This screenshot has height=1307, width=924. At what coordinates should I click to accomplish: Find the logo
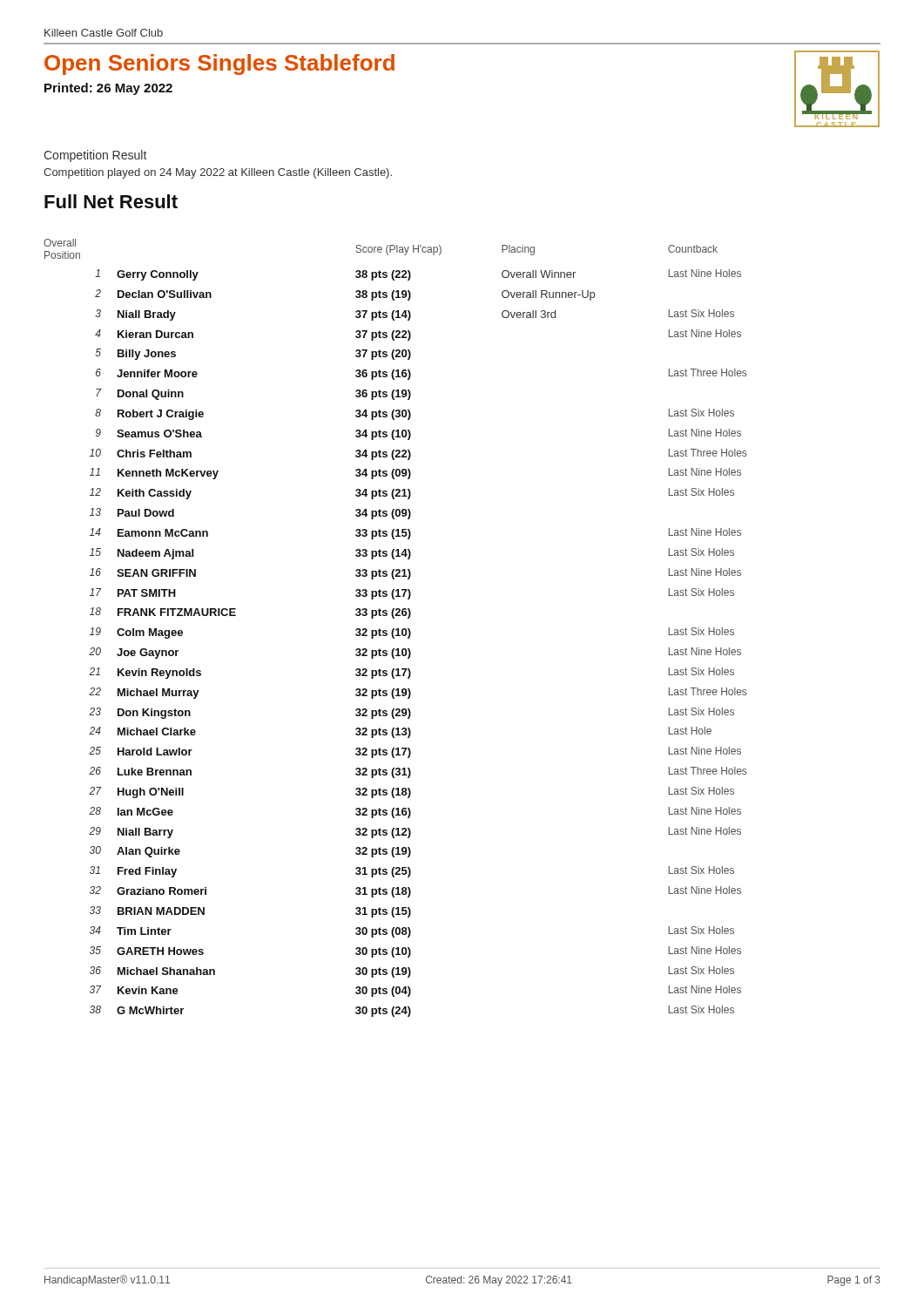[x=837, y=91]
